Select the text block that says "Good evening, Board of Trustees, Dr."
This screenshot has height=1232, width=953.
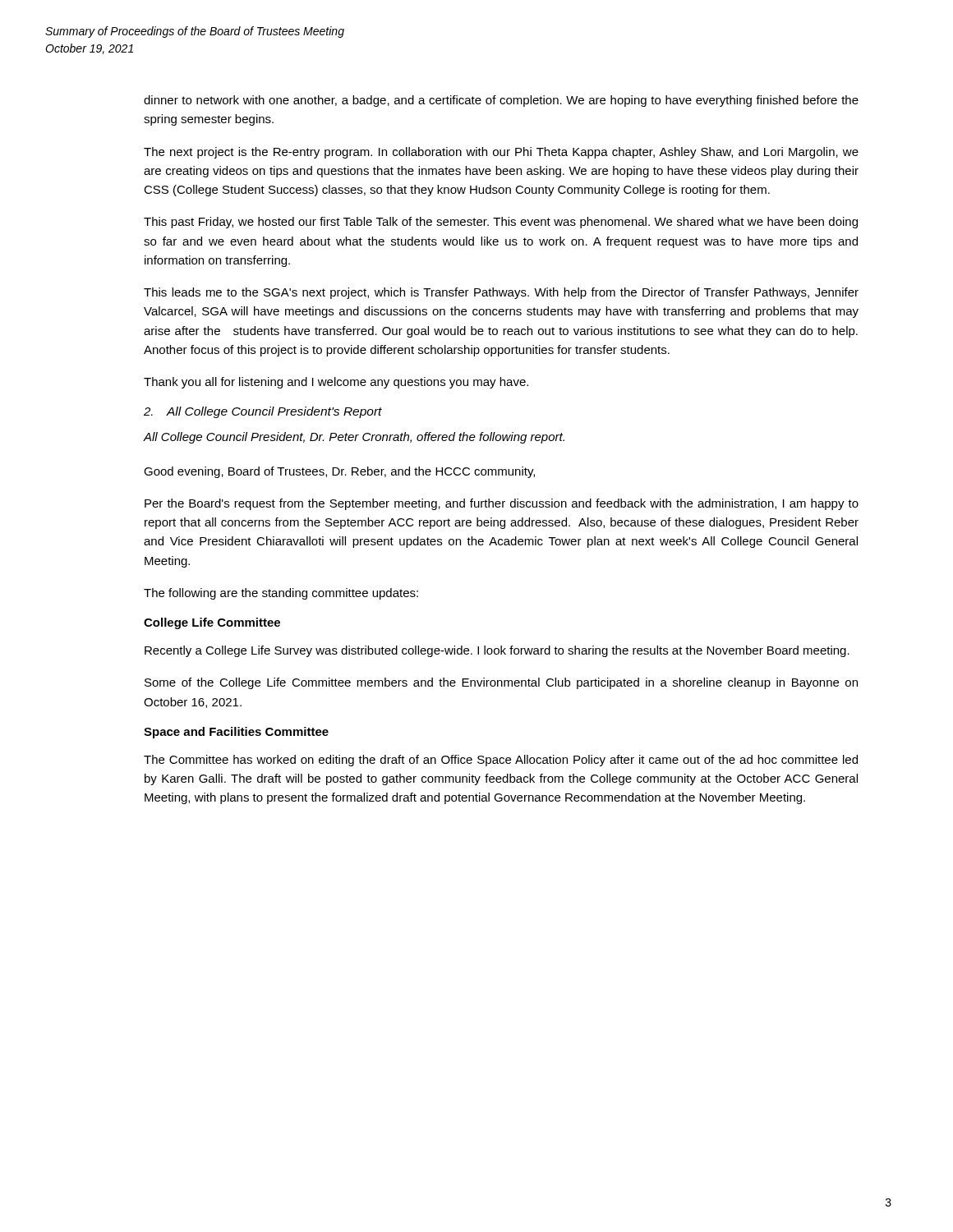pos(340,471)
